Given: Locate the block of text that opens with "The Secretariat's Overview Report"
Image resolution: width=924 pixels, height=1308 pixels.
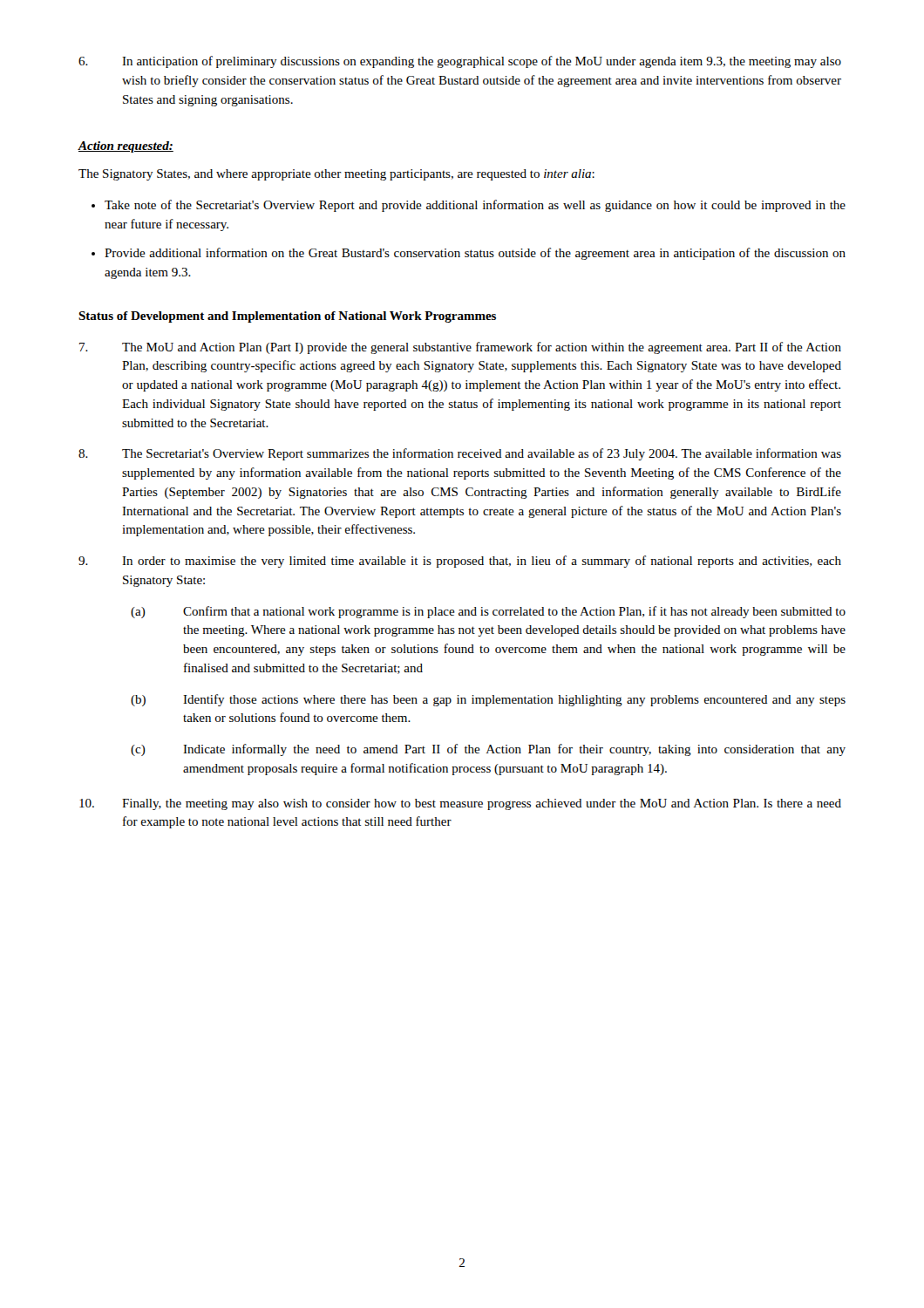Looking at the screenshot, I should point(462,492).
